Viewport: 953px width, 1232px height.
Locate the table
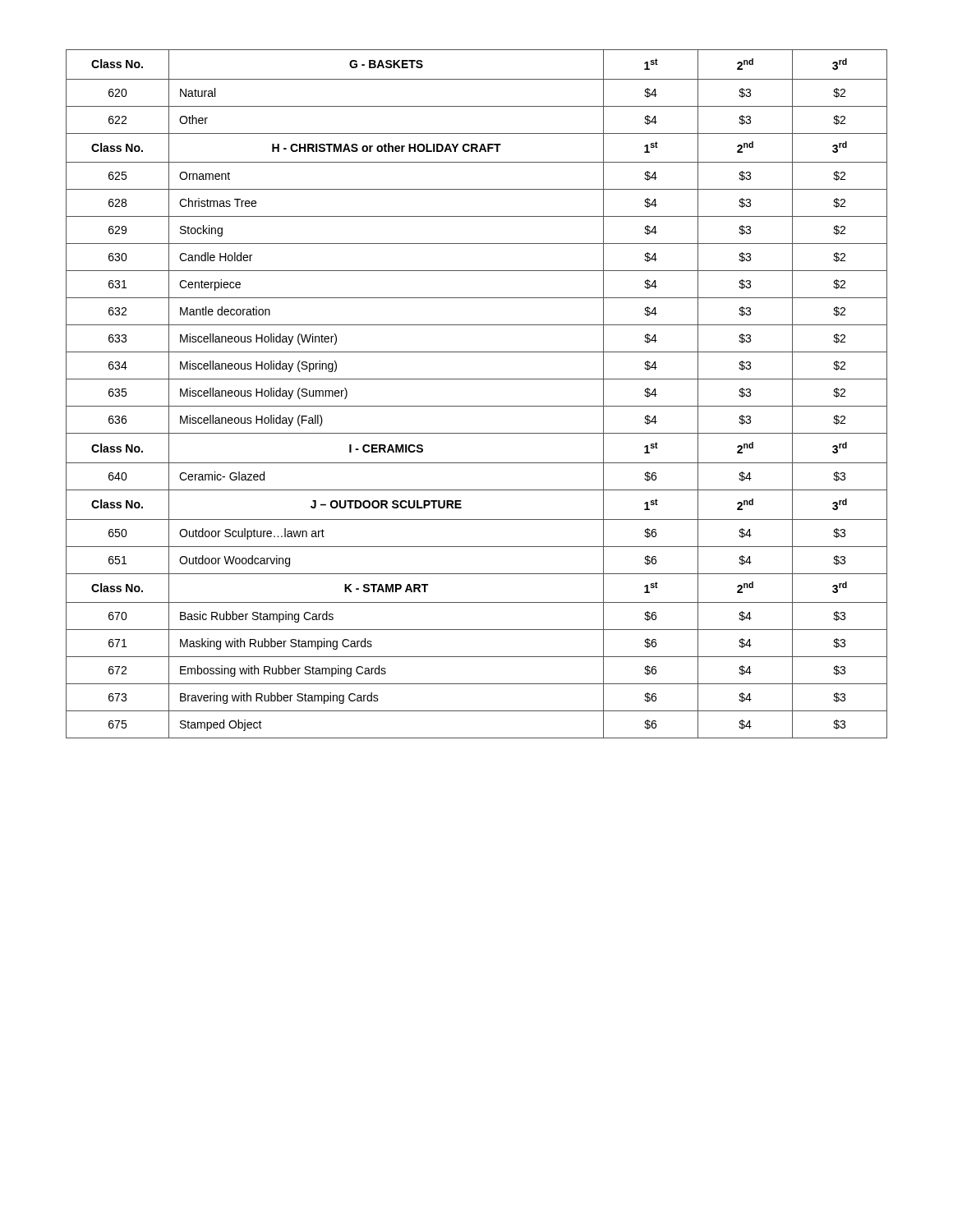(476, 394)
